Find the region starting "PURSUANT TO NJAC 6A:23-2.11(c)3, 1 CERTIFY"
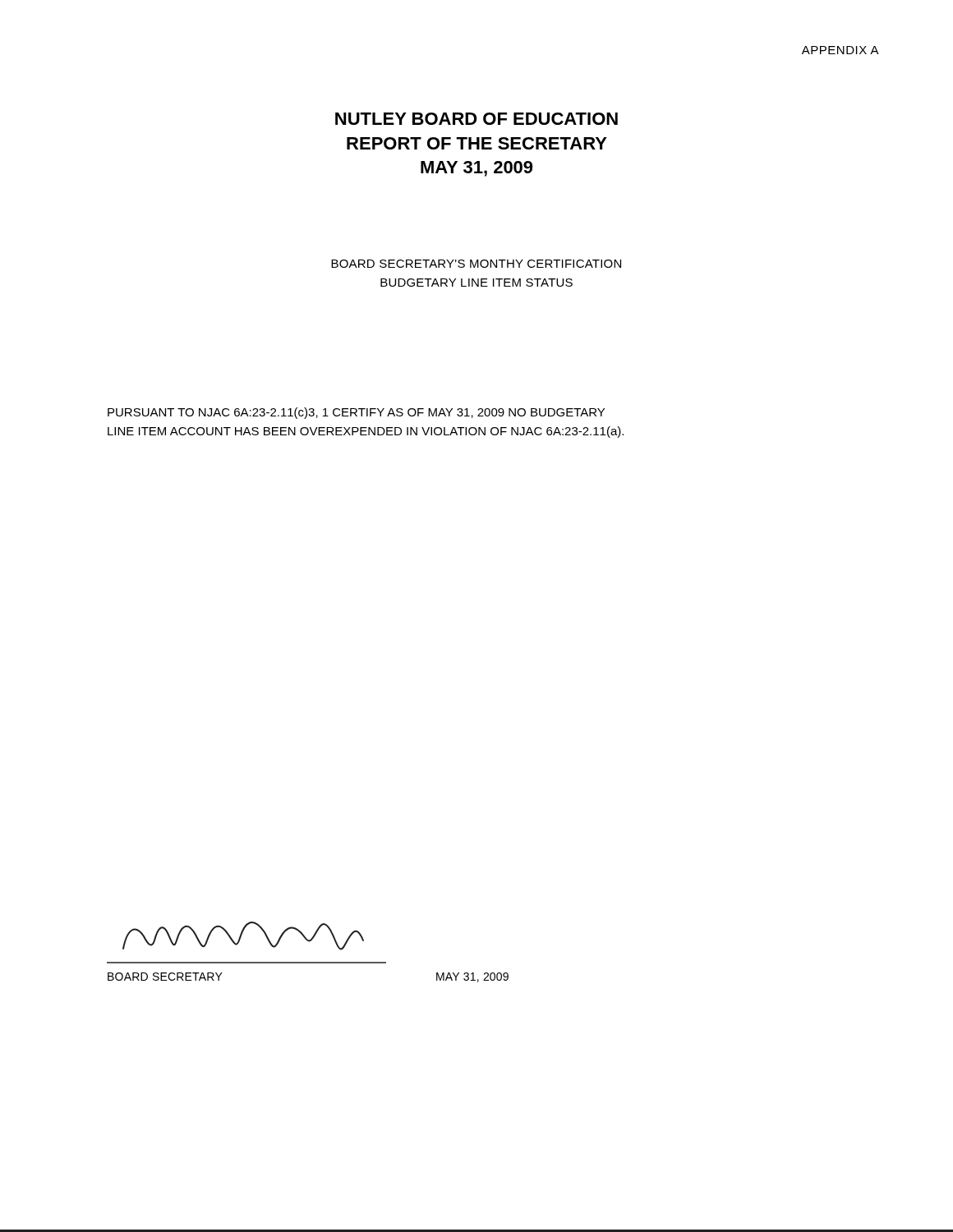The height and width of the screenshot is (1232, 953). coord(366,421)
